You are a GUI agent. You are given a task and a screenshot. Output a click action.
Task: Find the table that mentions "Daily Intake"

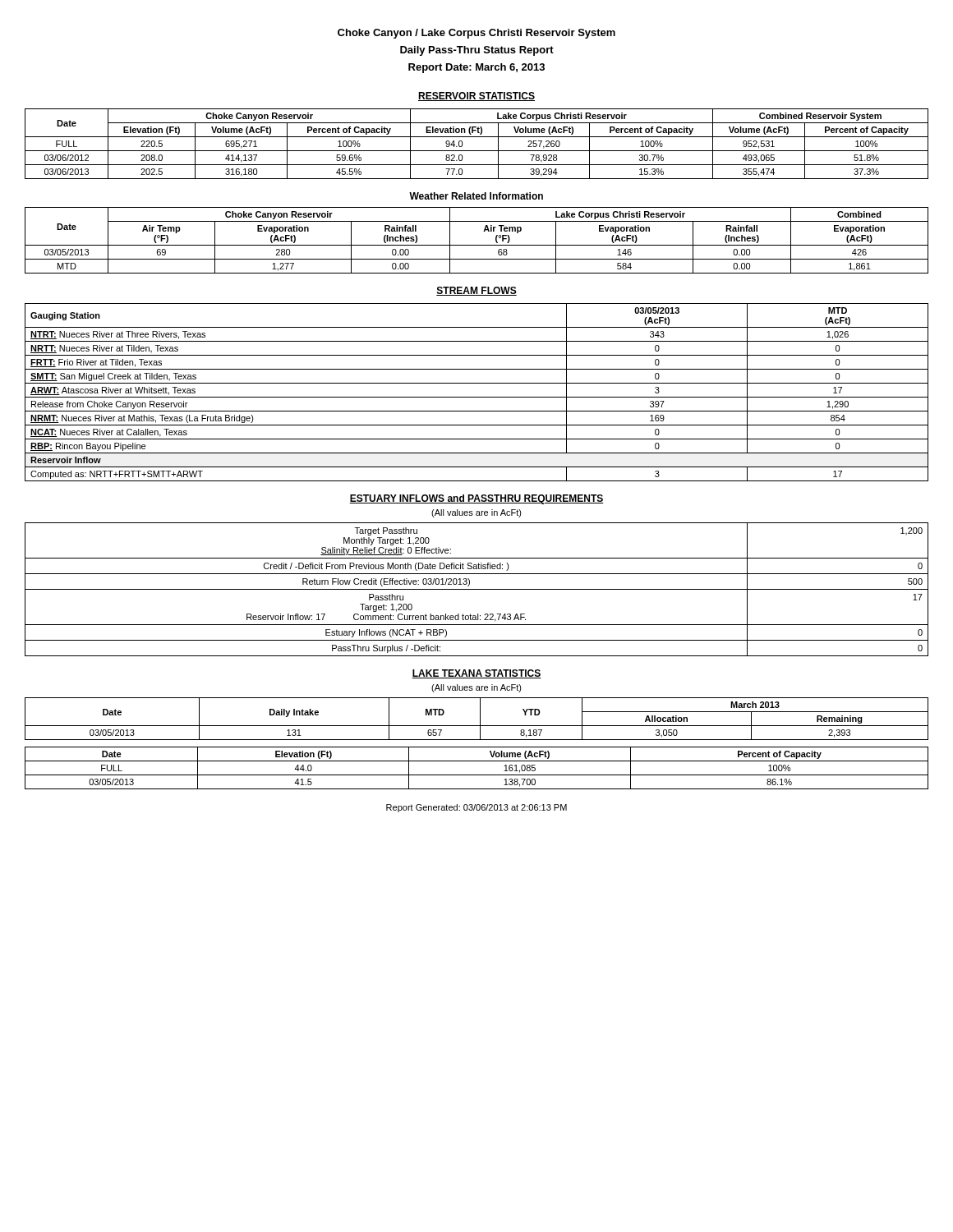tap(476, 719)
